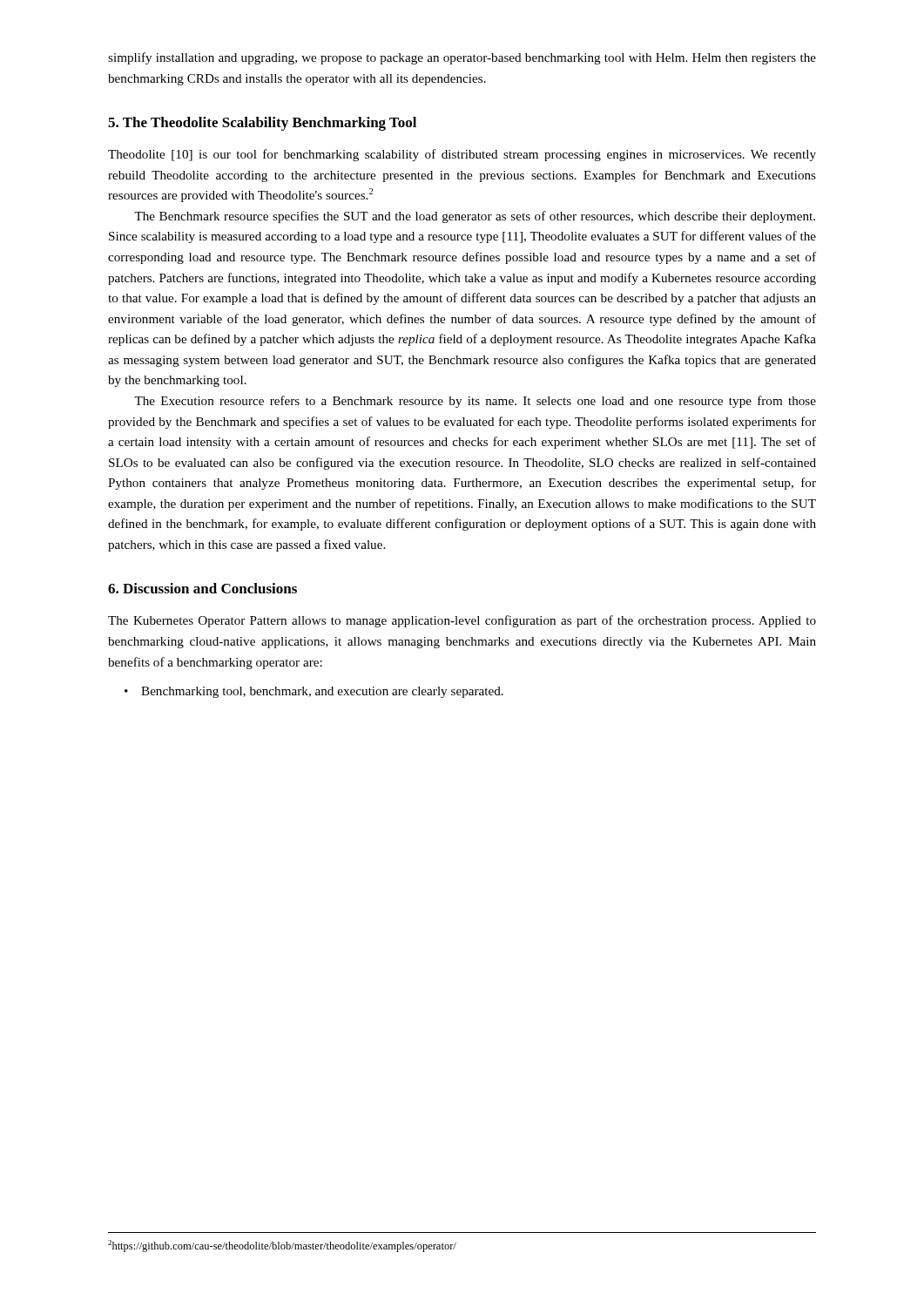Viewport: 924px width, 1307px height.
Task: Click on the text block containing "simplify installation and upgrading, we"
Action: tap(462, 68)
